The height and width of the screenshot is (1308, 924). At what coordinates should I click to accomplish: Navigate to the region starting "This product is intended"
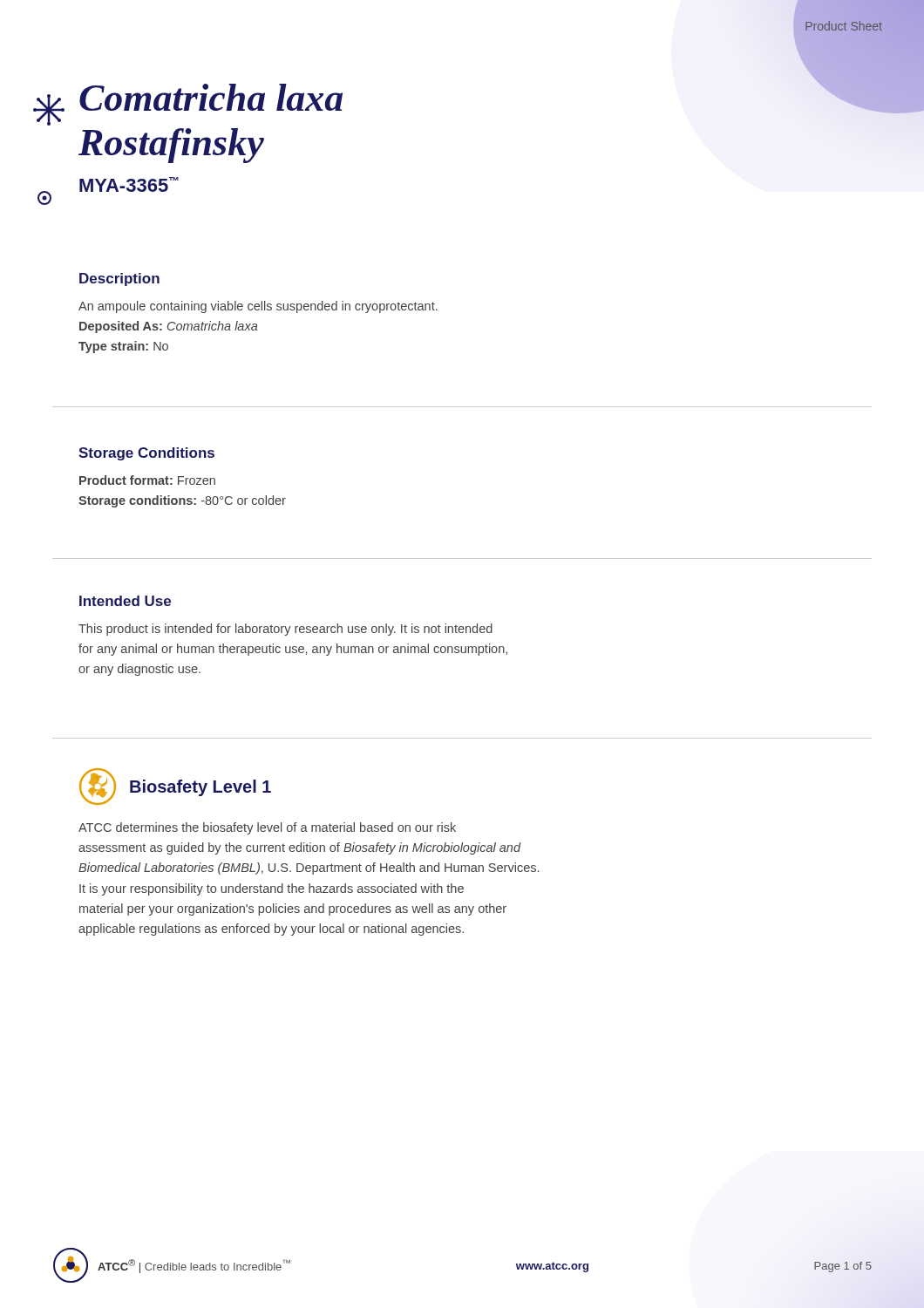(x=293, y=649)
